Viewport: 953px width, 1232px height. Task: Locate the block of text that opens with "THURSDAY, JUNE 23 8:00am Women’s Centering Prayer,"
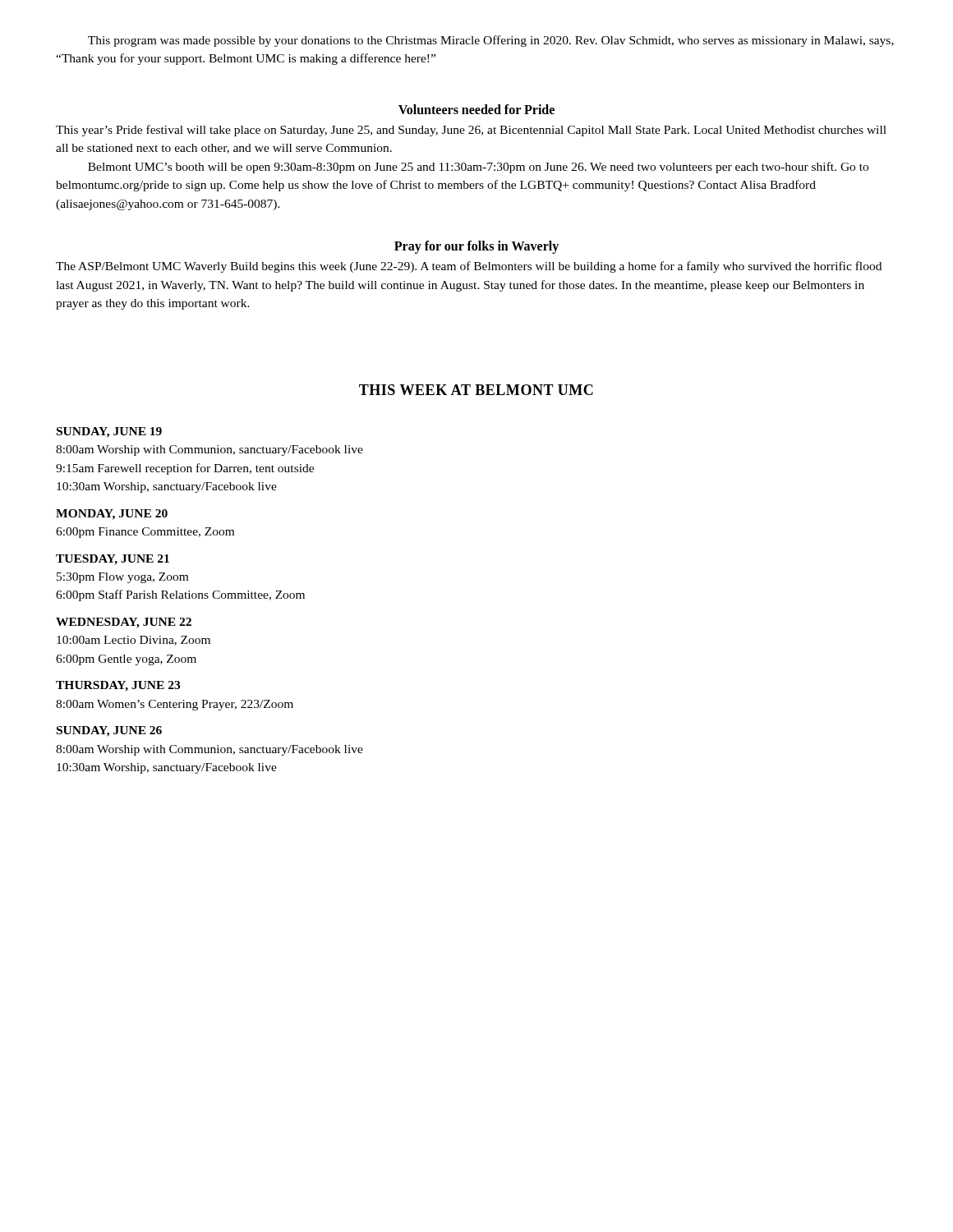pyautogui.click(x=118, y=686)
